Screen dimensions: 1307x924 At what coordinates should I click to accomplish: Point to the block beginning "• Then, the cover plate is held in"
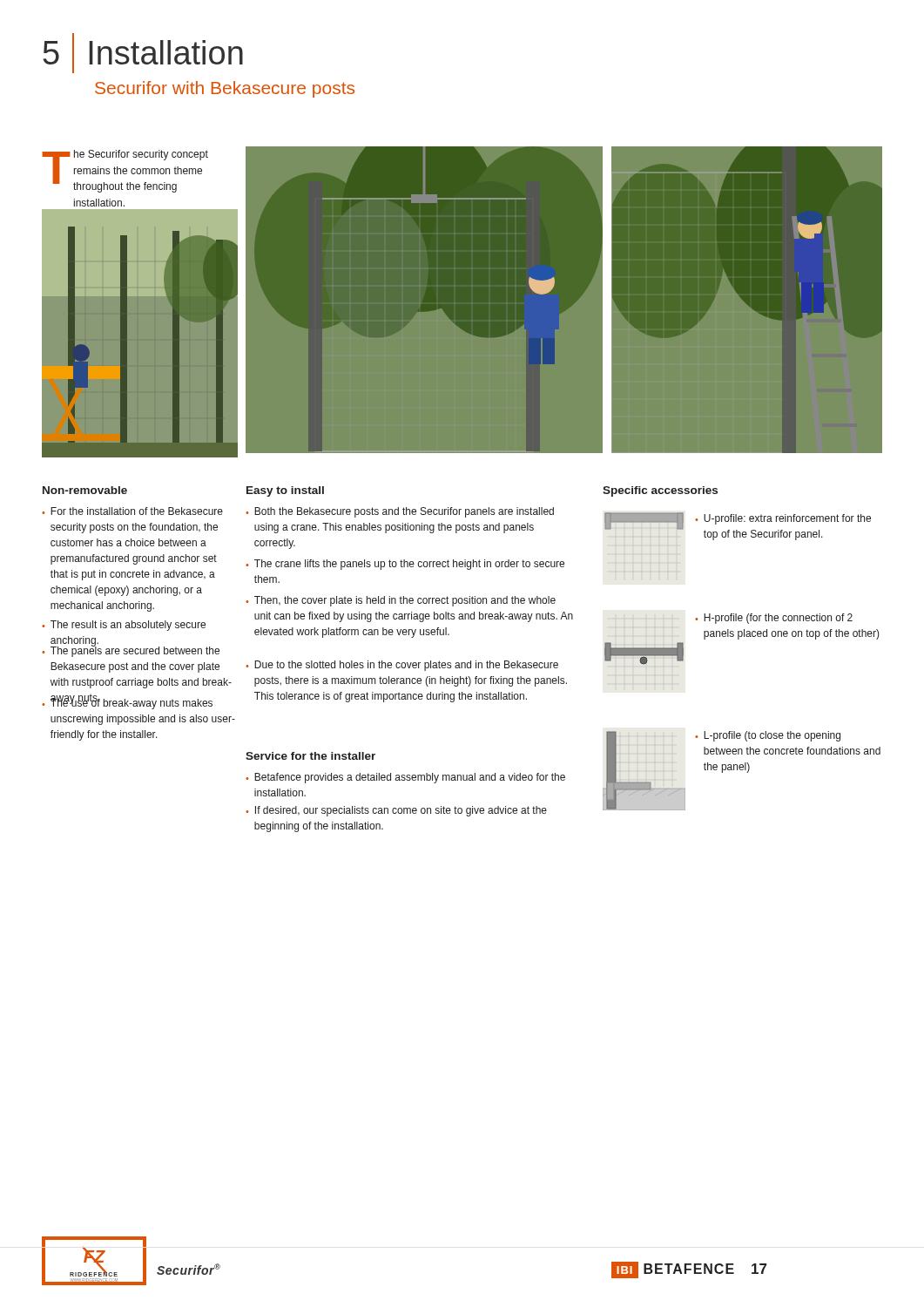coord(410,616)
